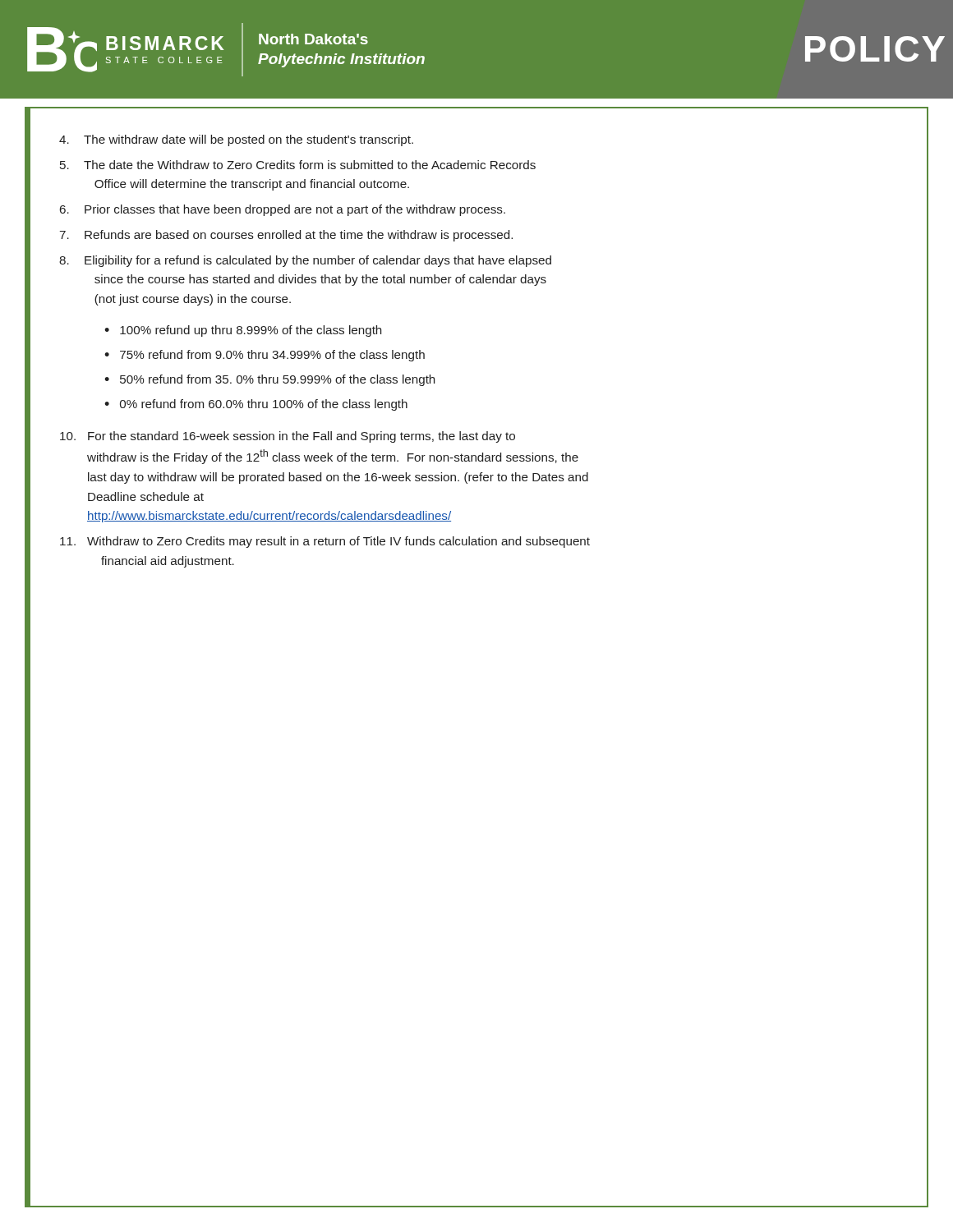953x1232 pixels.
Task: Click on the block starting "• 75% refund from 9.0%"
Action: [x=265, y=355]
